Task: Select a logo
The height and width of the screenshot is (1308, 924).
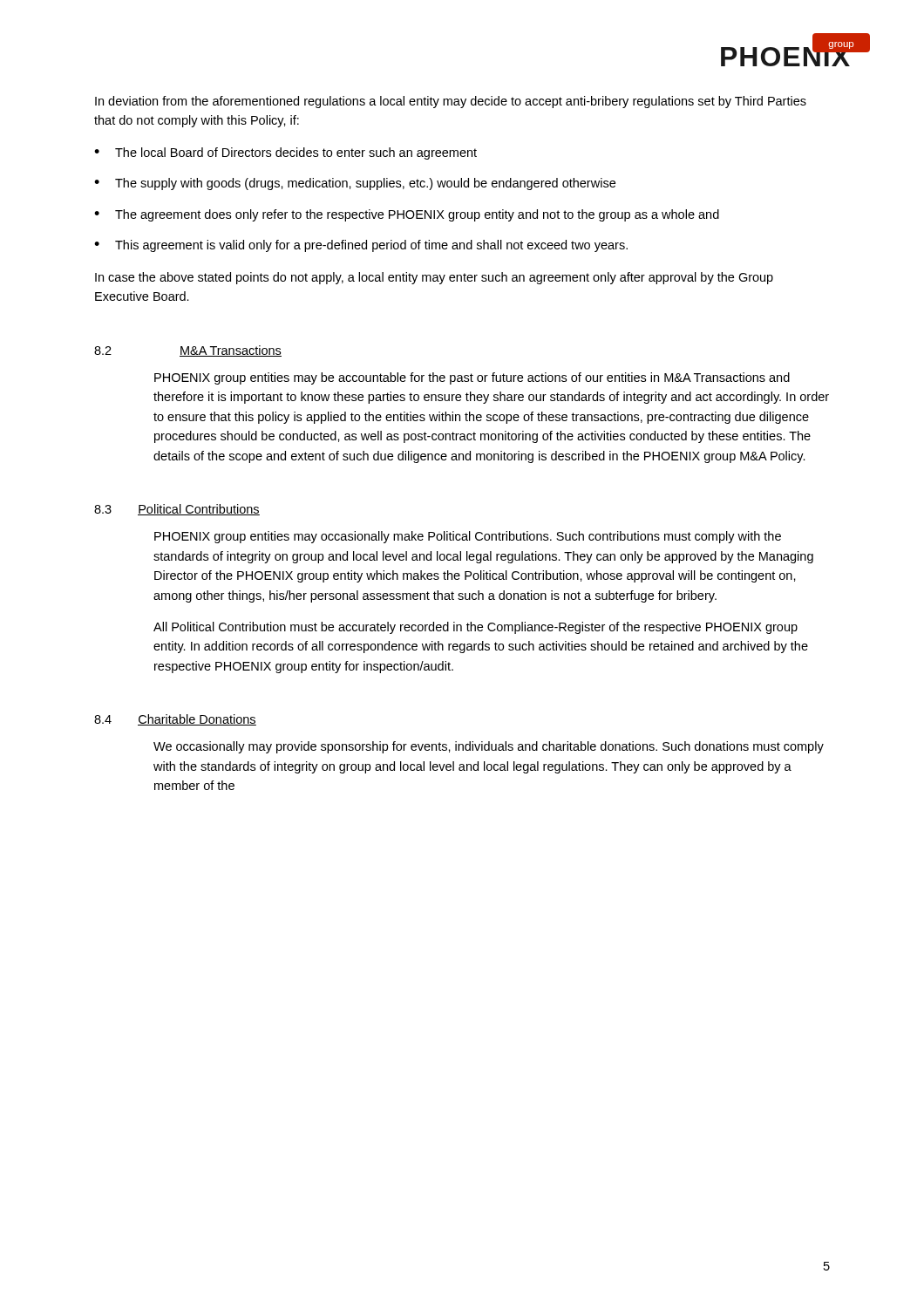Action: pyautogui.click(x=795, y=56)
